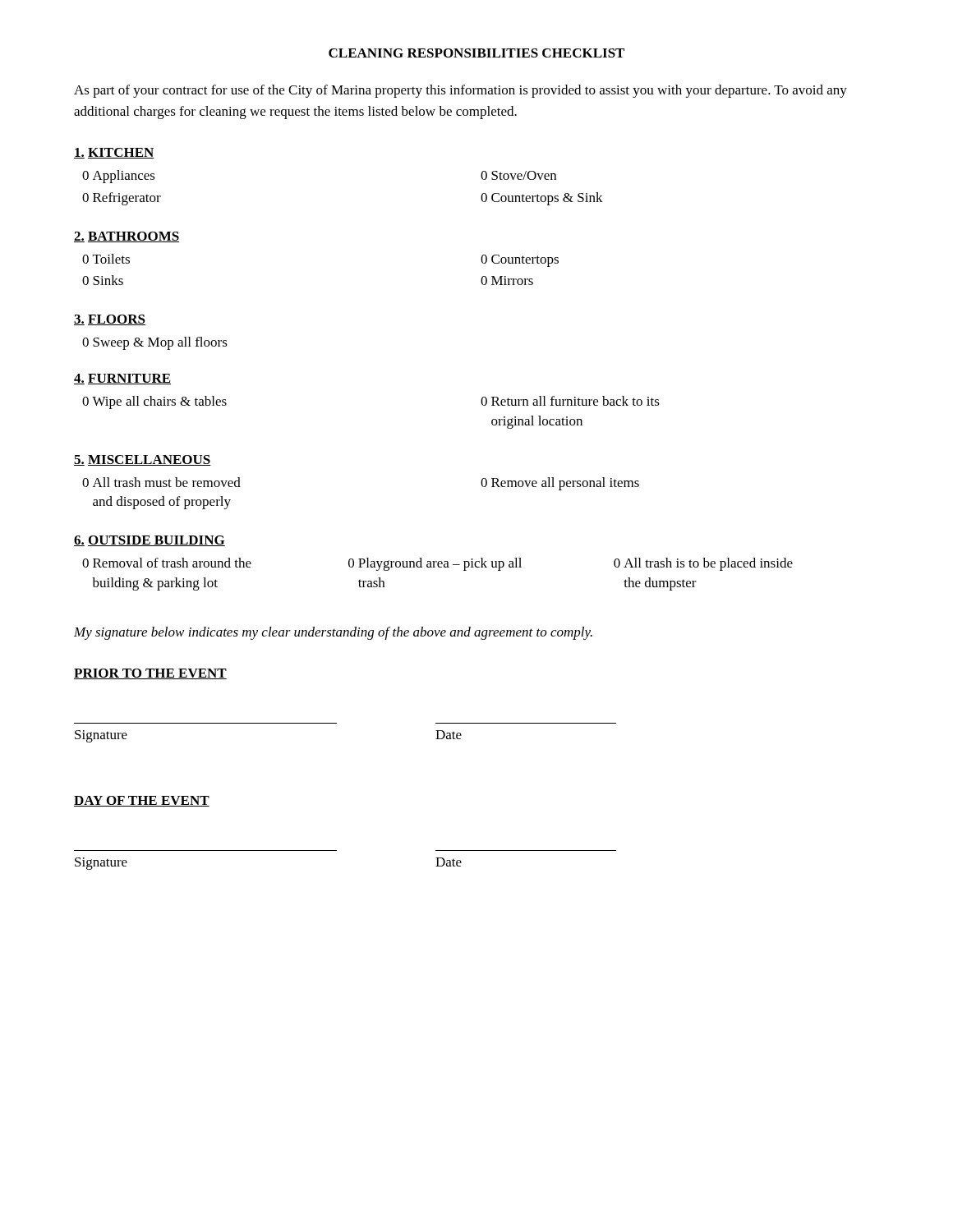Locate the list item that says "0 Sinks"
This screenshot has height=1232, width=953.
[x=103, y=281]
